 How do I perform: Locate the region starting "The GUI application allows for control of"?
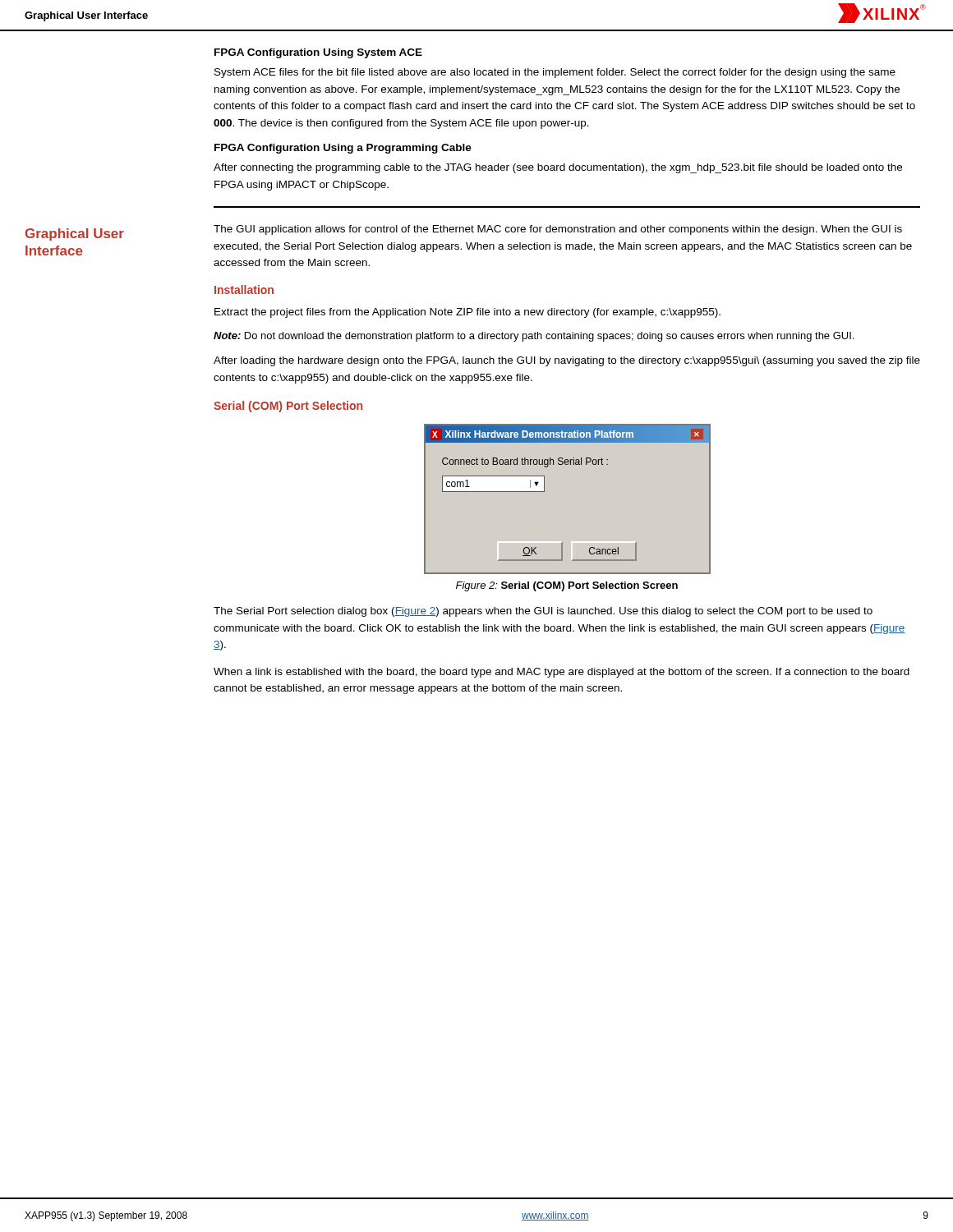coord(563,246)
